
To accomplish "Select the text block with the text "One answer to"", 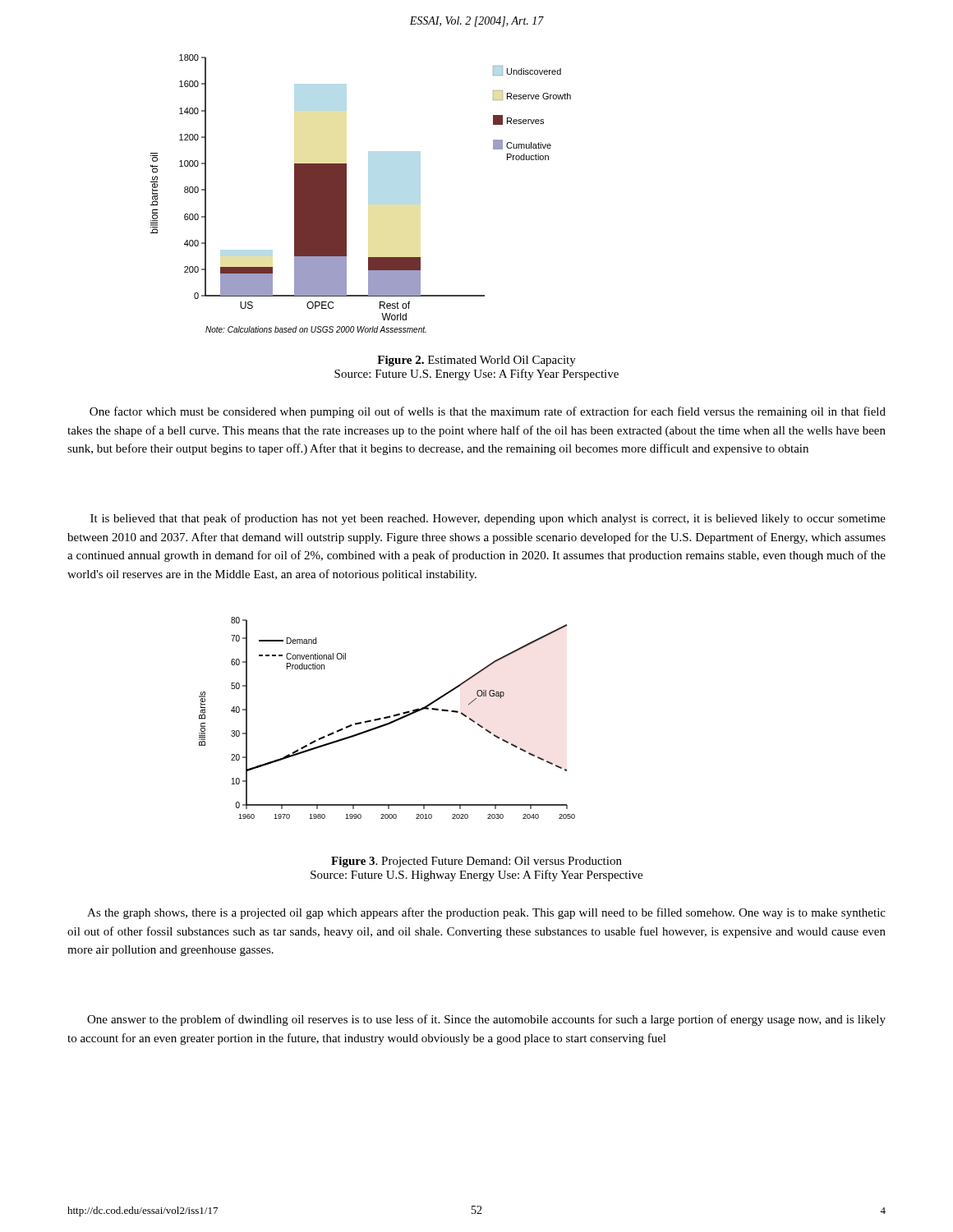I will (x=476, y=1029).
